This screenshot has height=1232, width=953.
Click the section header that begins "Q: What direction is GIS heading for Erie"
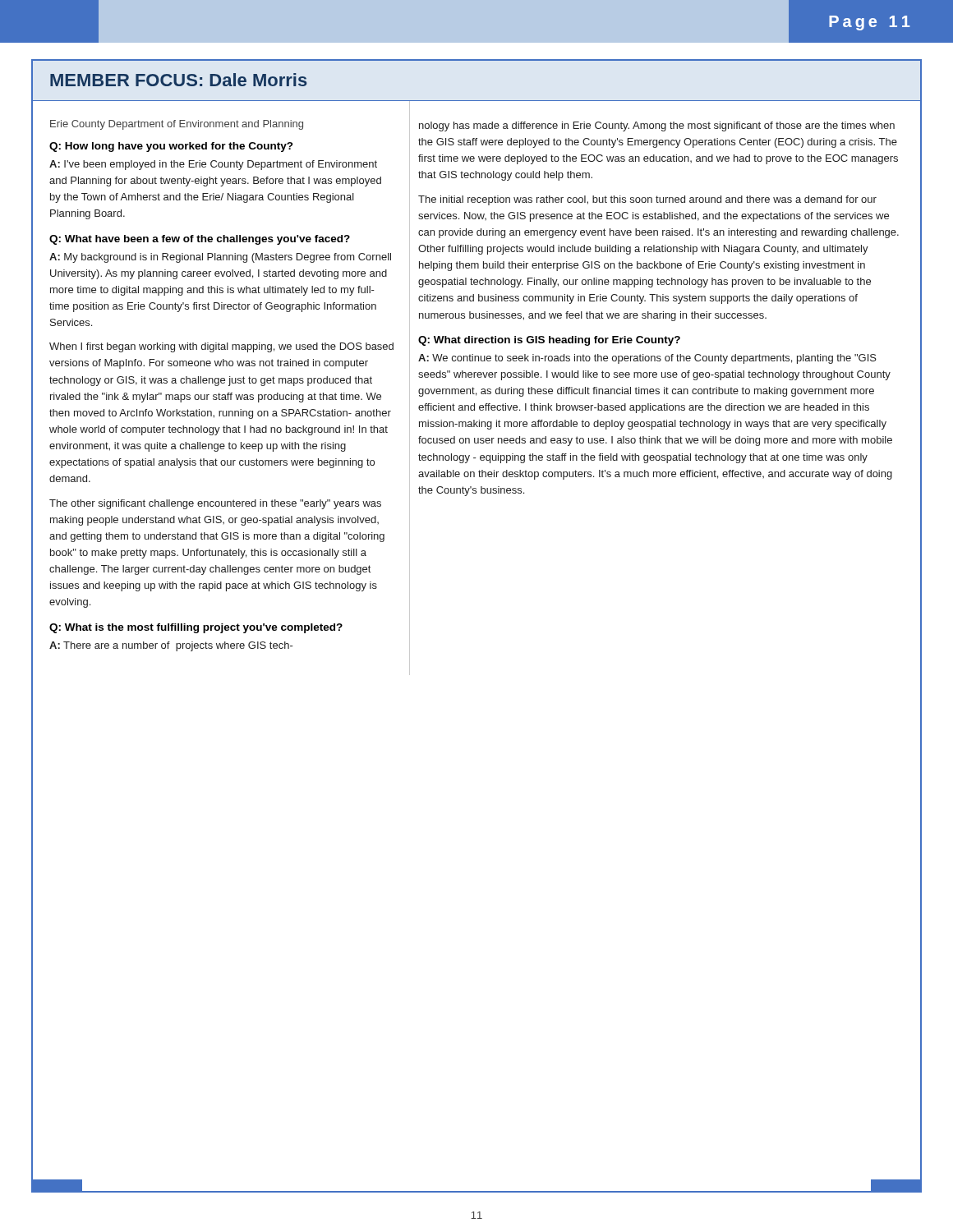[549, 339]
